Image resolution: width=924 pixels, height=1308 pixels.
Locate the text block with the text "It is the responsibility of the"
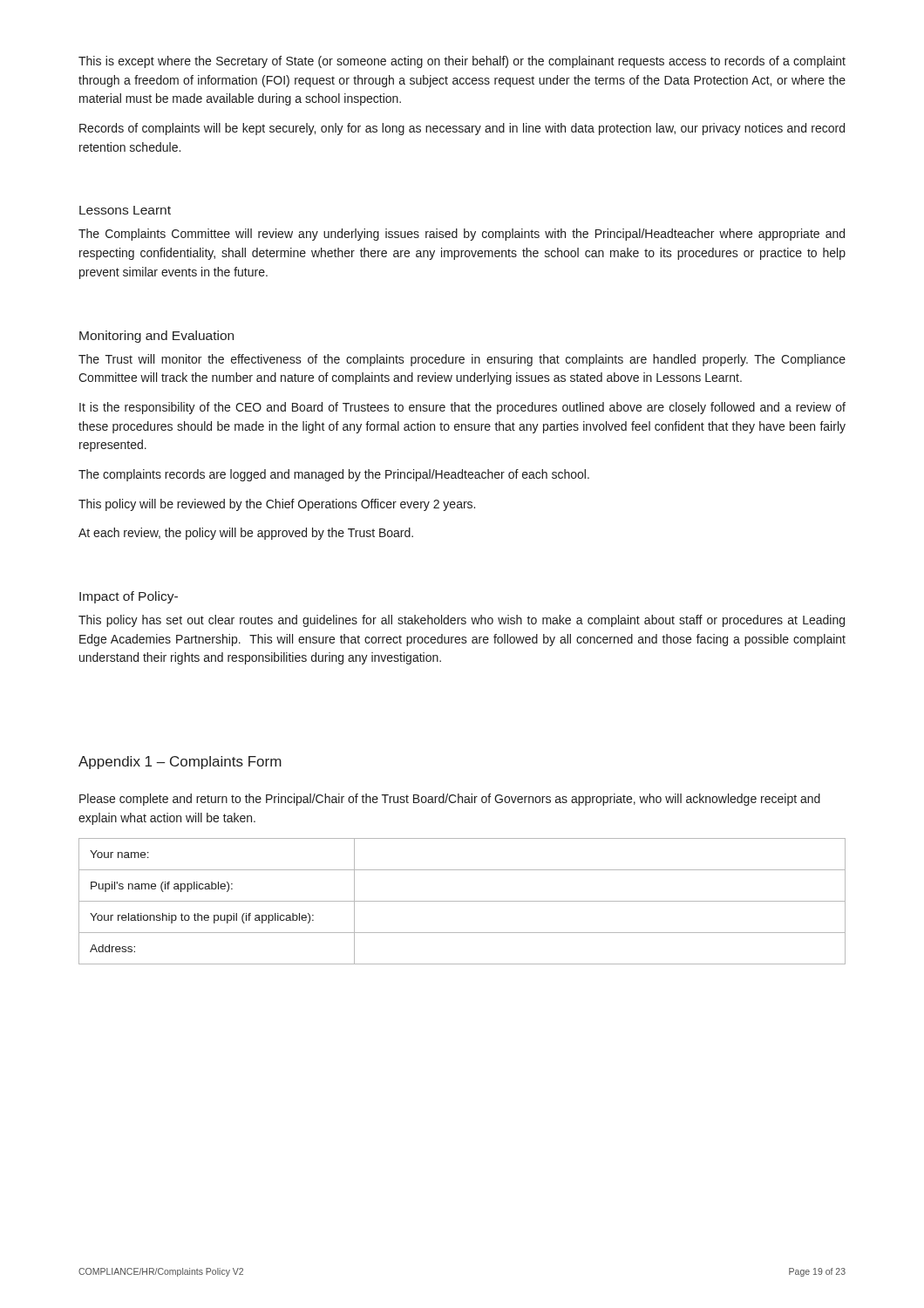pyautogui.click(x=462, y=426)
